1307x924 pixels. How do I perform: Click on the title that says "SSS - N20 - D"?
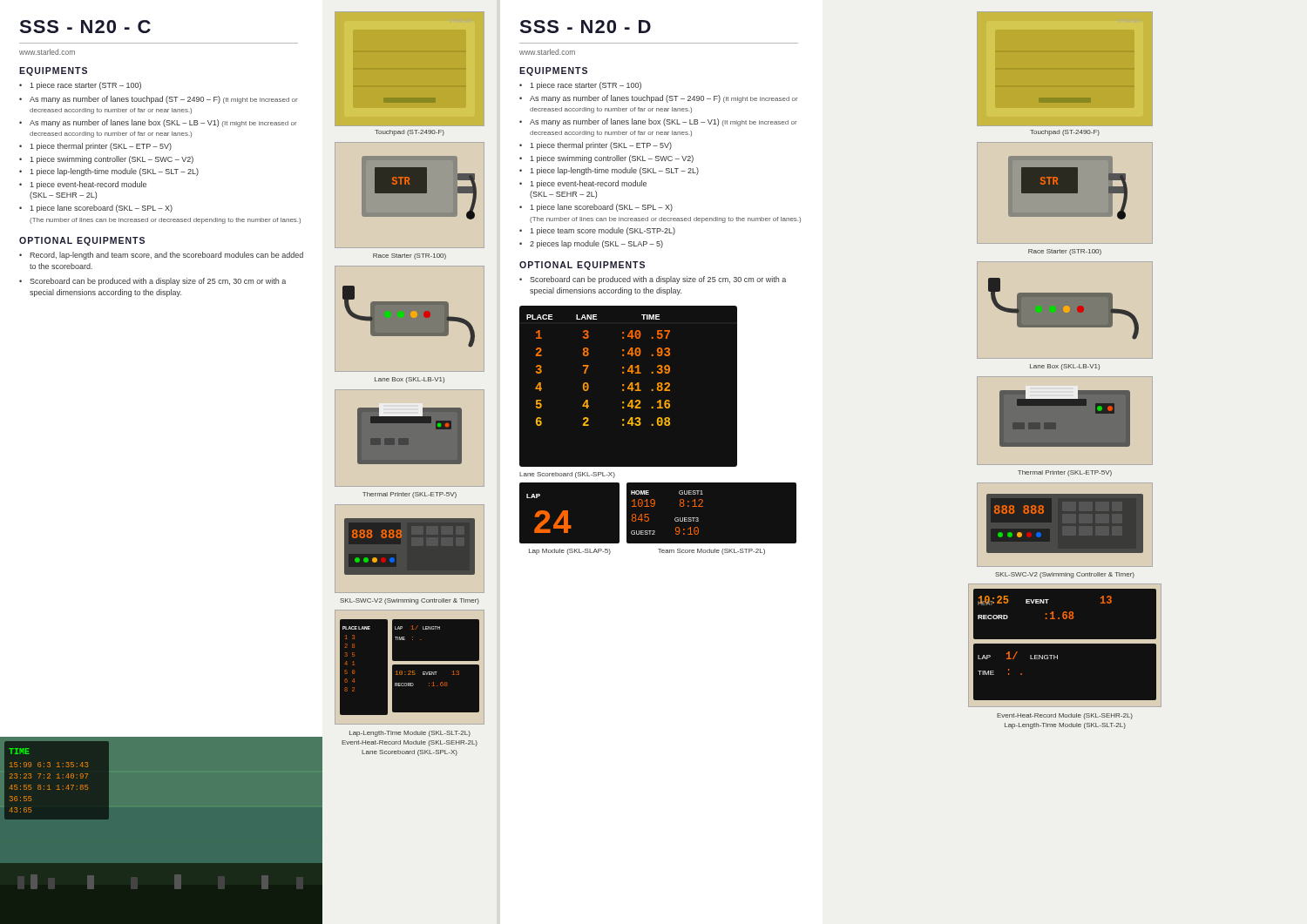click(x=586, y=27)
